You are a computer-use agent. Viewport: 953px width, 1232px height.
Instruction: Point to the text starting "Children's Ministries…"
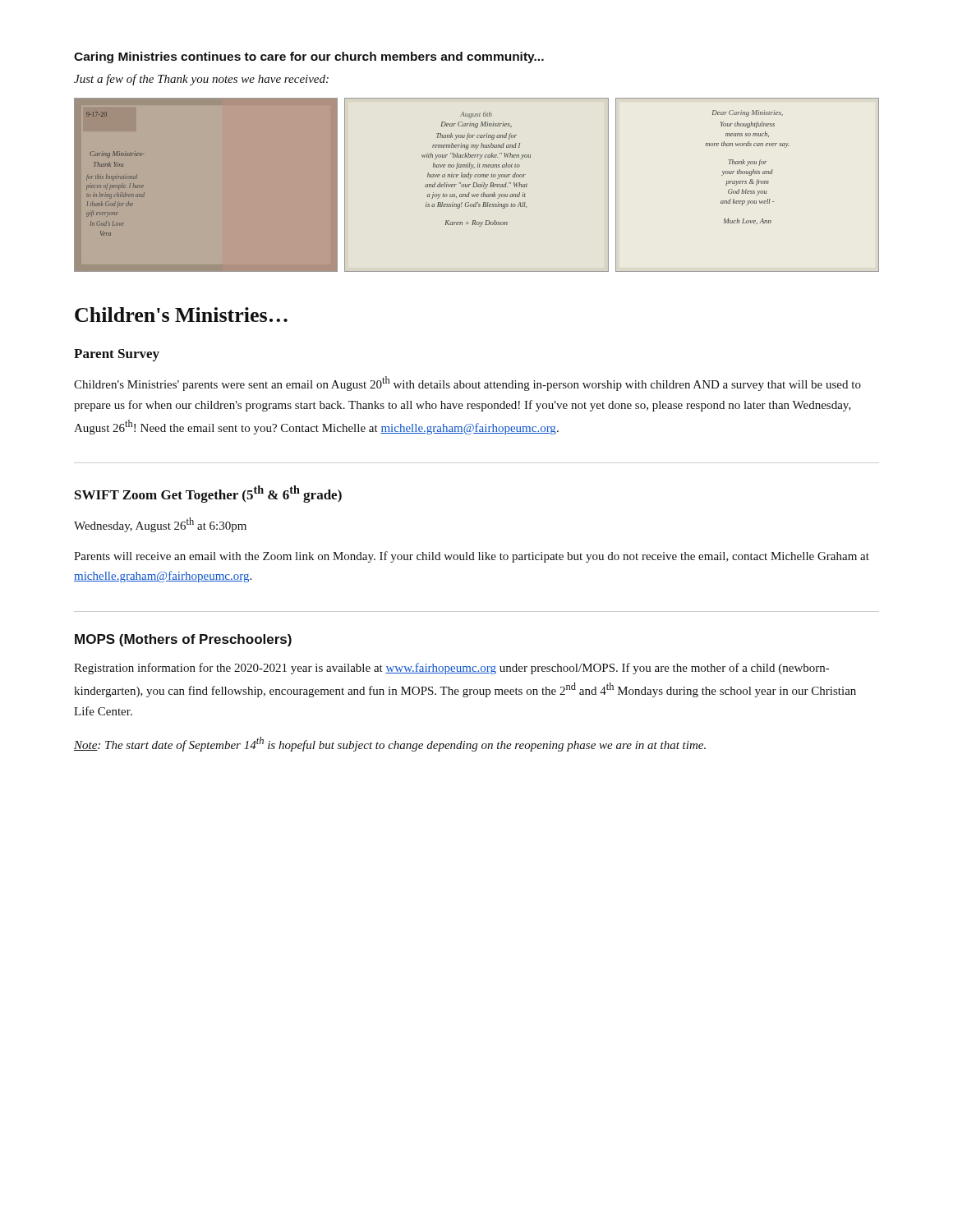(x=181, y=315)
